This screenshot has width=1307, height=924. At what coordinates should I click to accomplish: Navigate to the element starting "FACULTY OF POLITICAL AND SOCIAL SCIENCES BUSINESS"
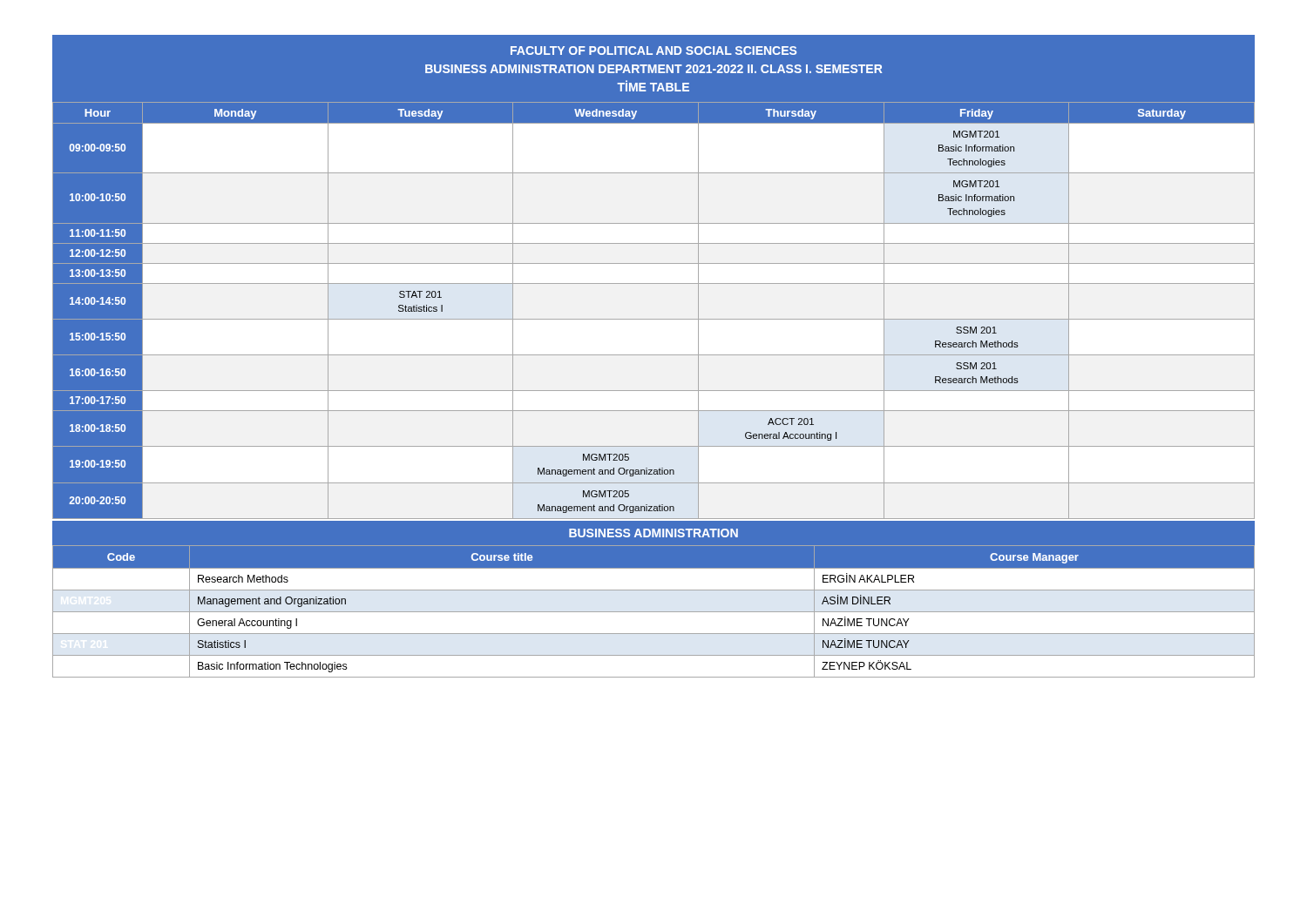click(654, 68)
